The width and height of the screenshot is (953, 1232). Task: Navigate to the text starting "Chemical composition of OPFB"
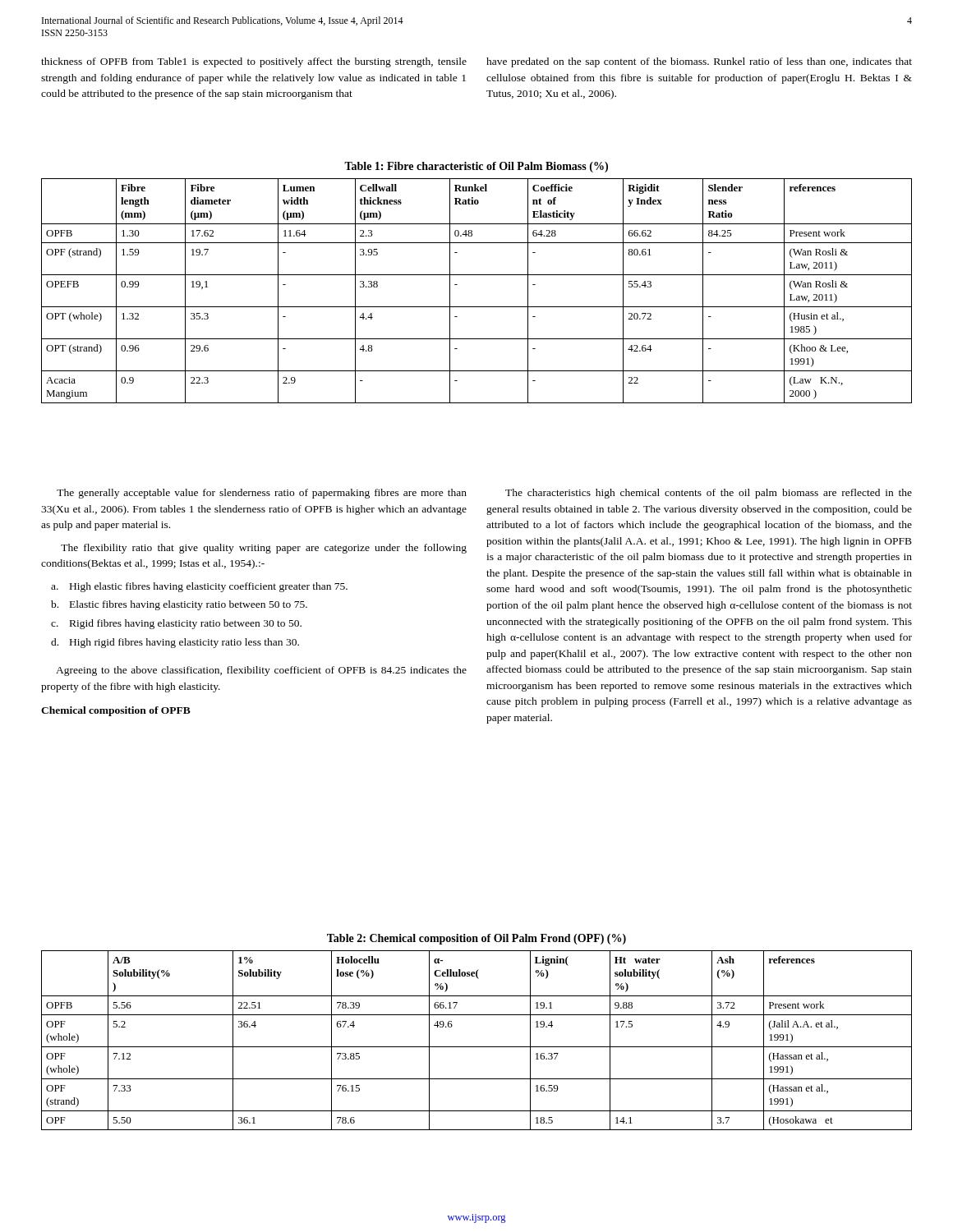pyautogui.click(x=116, y=710)
